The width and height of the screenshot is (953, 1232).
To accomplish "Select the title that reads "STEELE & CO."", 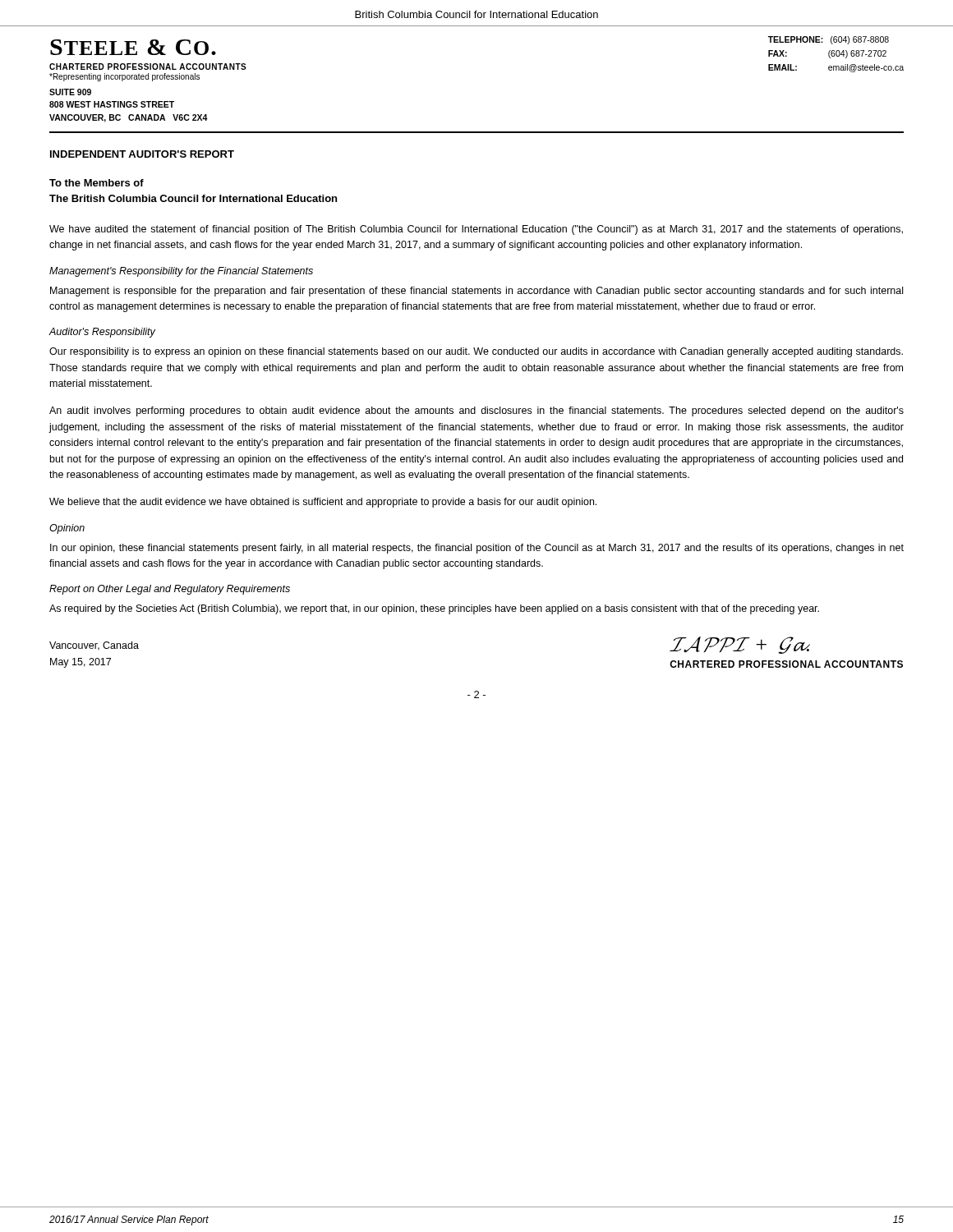I will (133, 46).
